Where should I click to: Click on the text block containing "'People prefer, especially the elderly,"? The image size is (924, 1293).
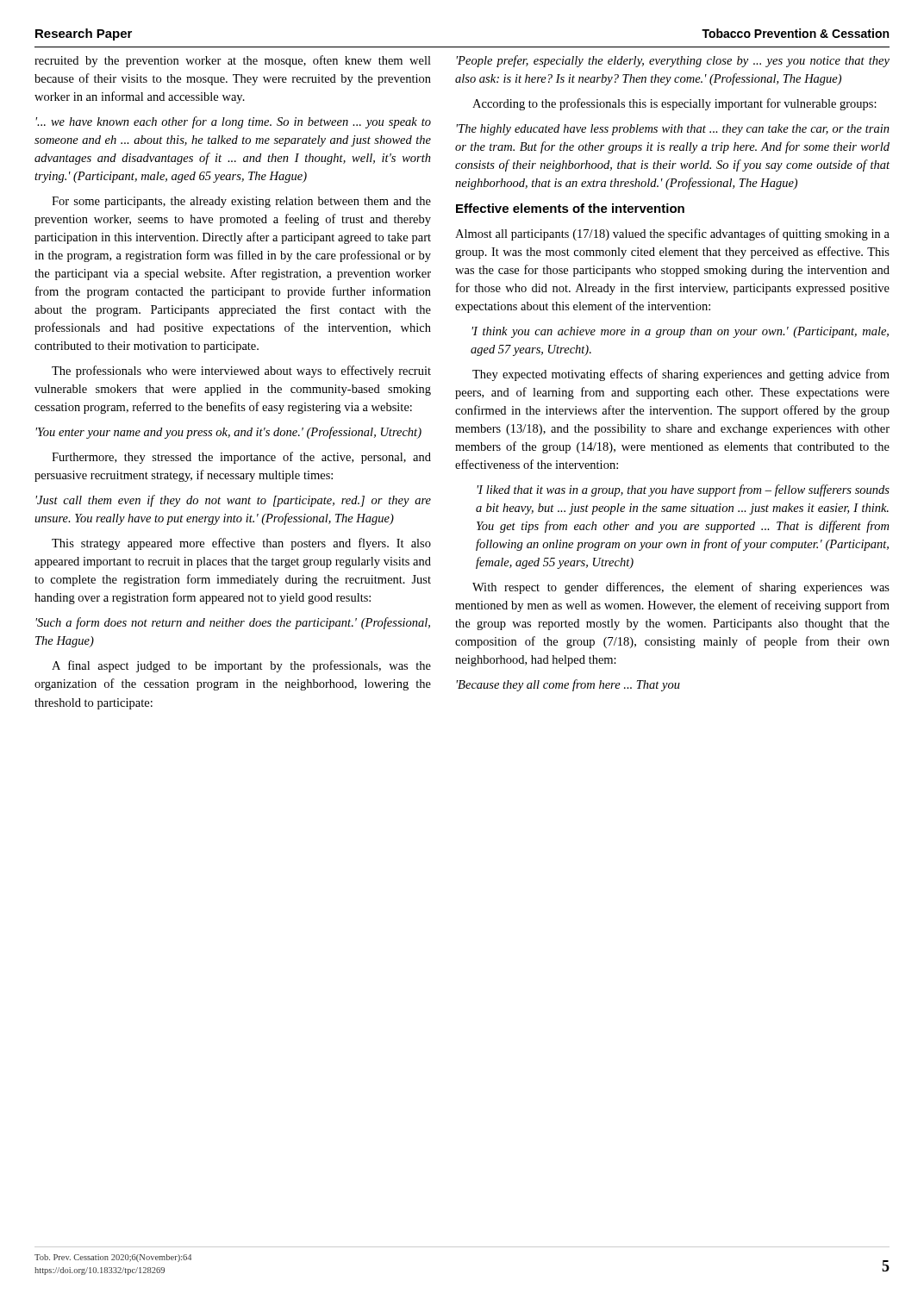672,70
